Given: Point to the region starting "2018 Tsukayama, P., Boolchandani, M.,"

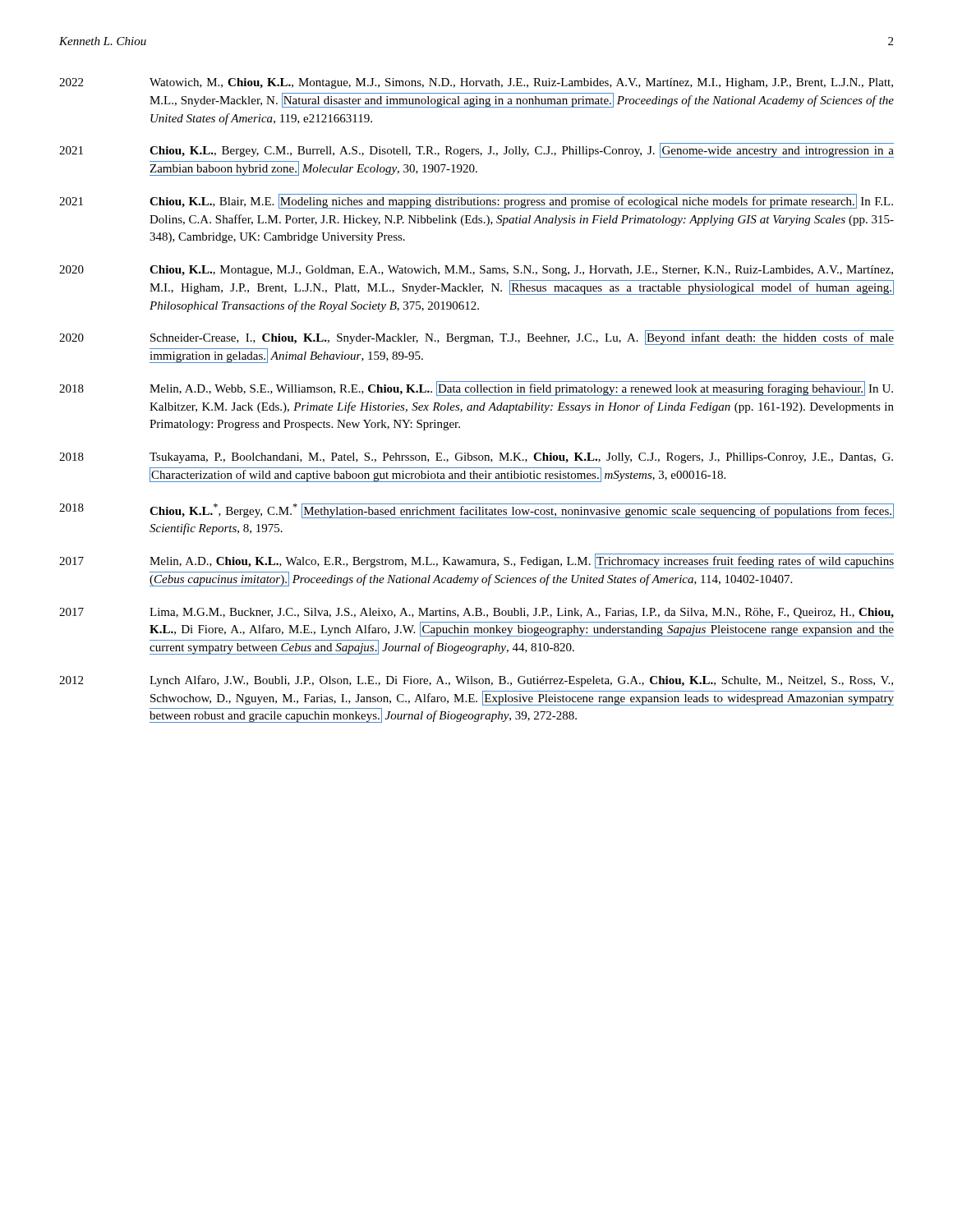Looking at the screenshot, I should click(476, 466).
